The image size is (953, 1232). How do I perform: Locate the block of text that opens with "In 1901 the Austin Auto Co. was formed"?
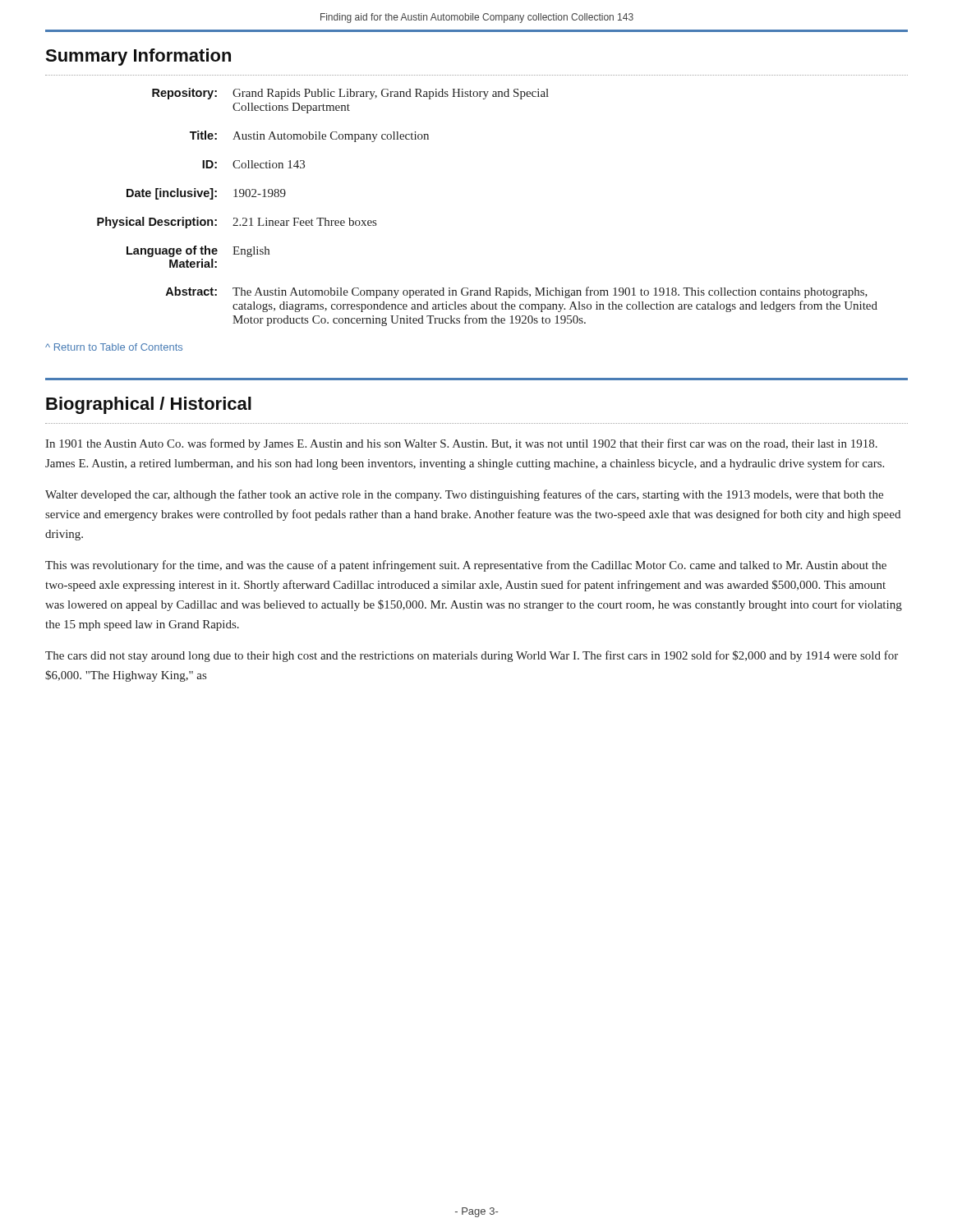coord(476,453)
